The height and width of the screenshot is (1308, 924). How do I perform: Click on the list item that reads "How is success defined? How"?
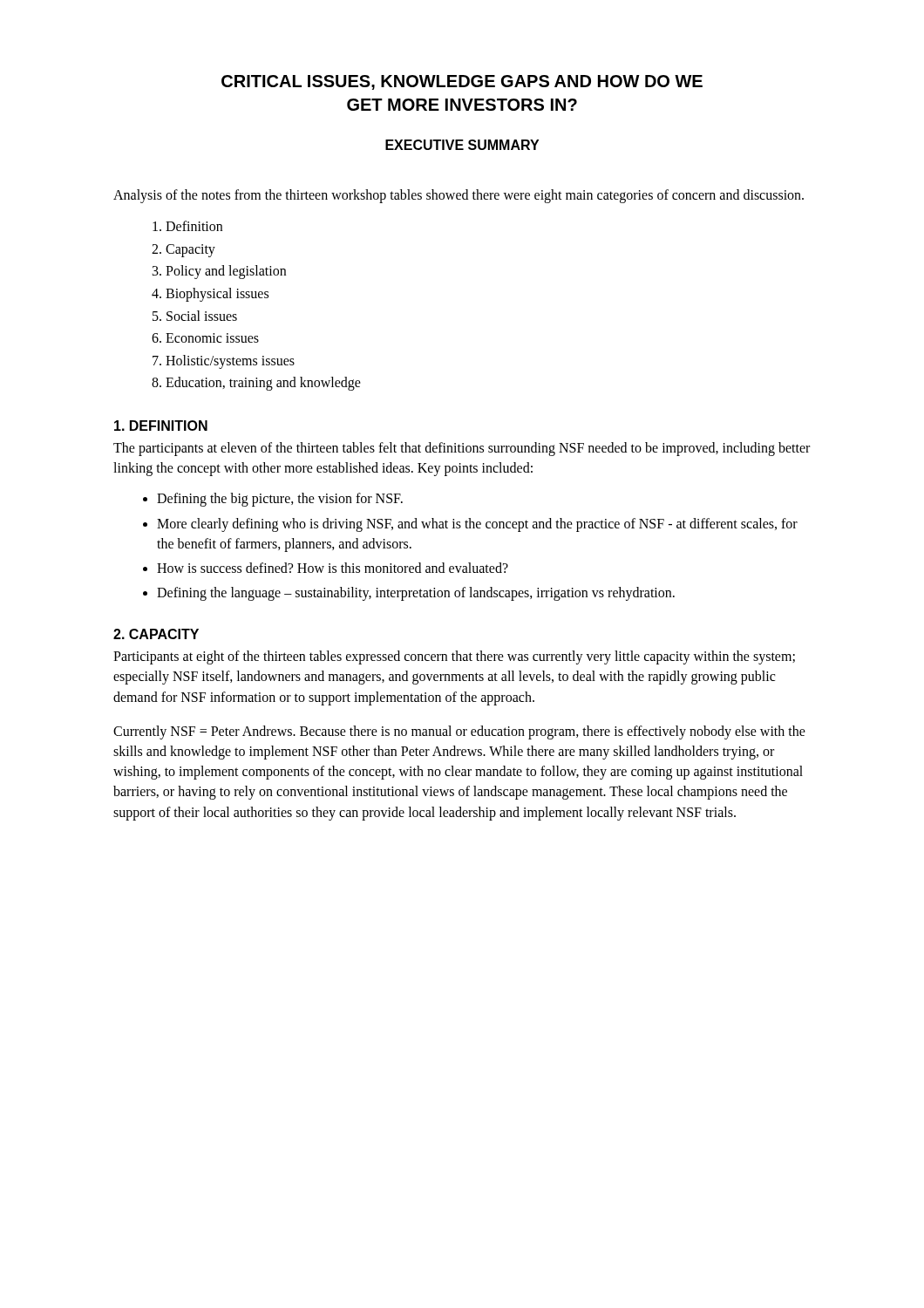333,568
